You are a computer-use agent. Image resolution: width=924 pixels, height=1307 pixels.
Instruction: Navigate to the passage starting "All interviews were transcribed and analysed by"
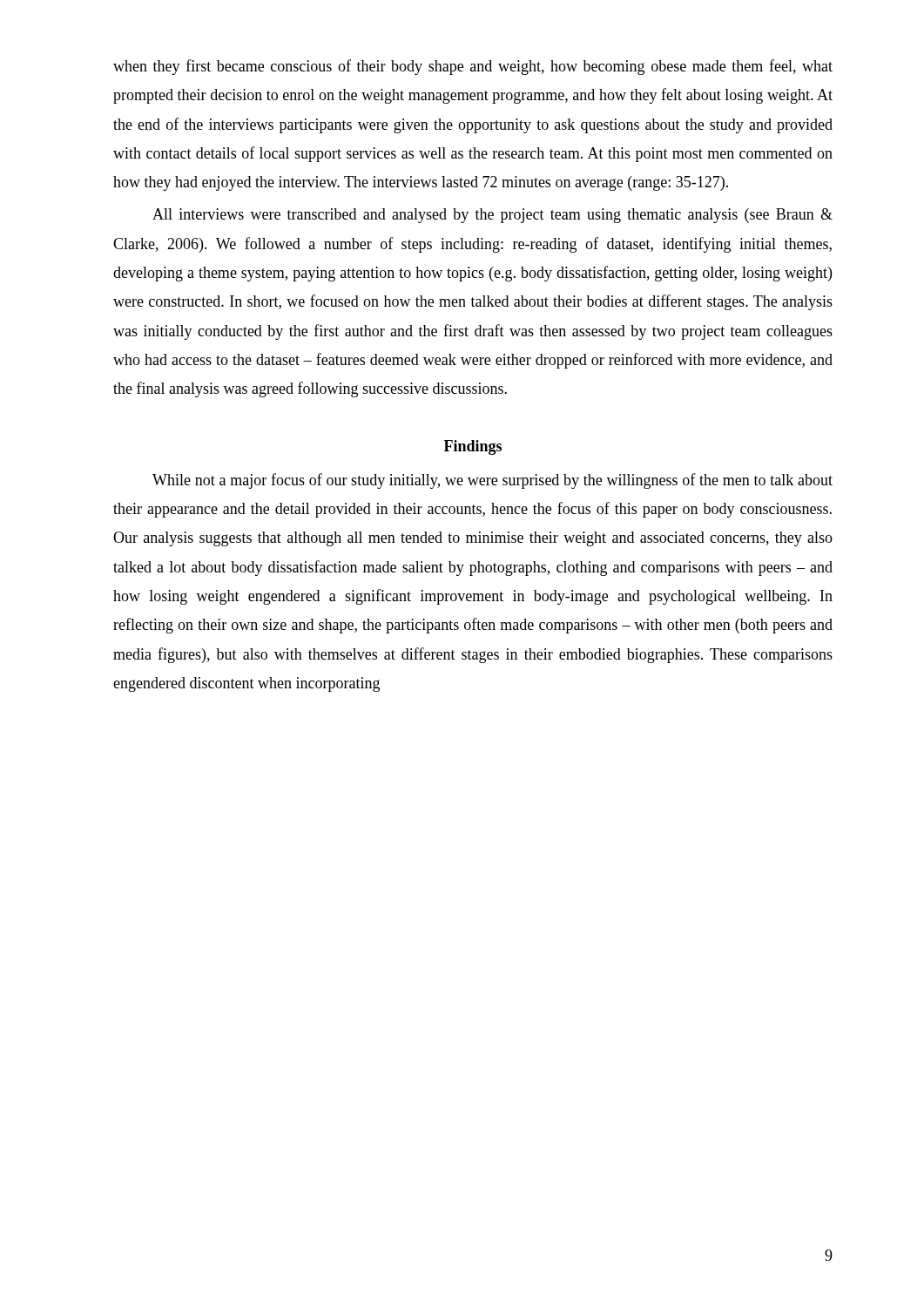click(x=473, y=302)
